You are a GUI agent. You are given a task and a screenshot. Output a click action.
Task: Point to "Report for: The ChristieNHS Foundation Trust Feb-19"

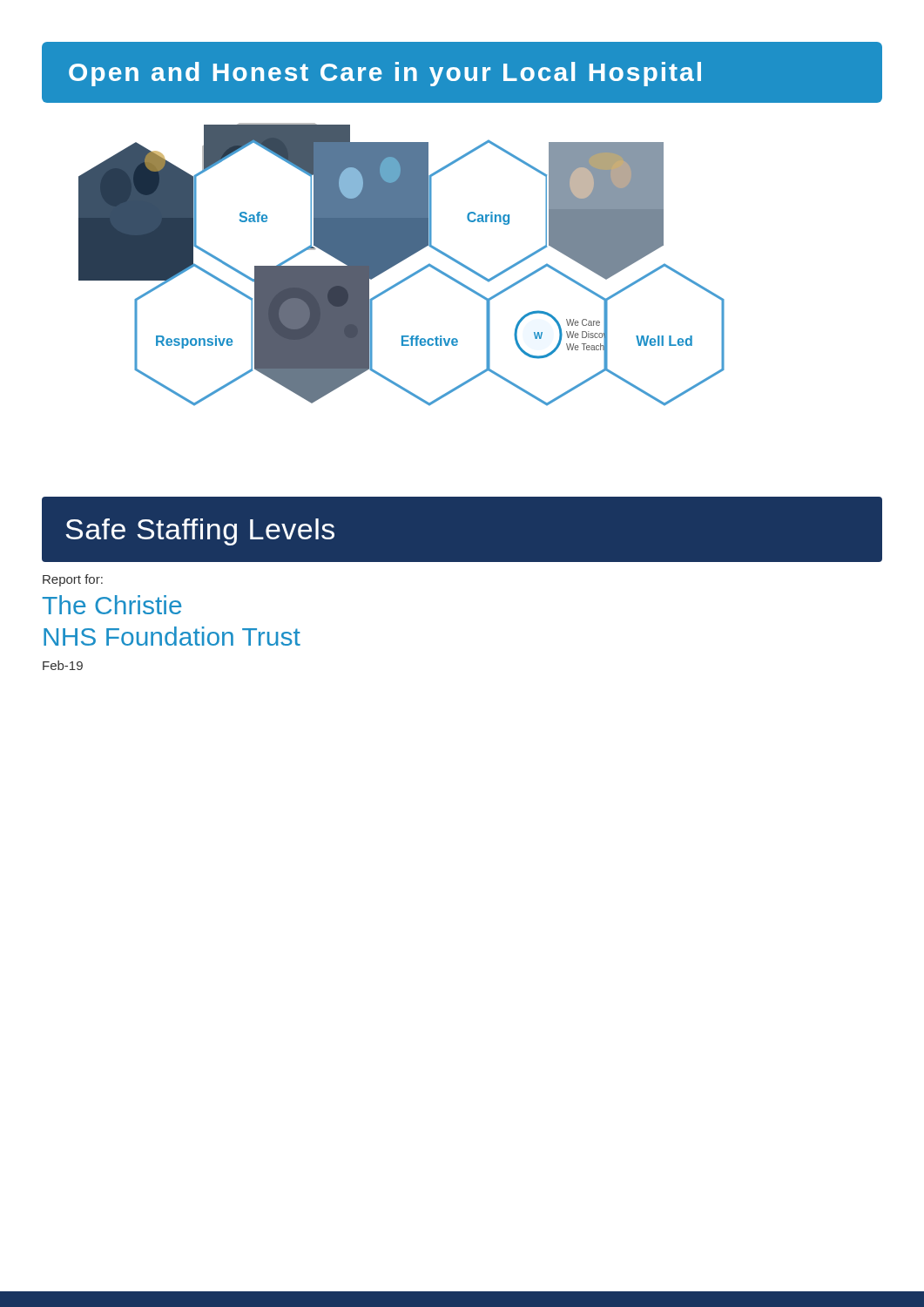click(x=171, y=622)
